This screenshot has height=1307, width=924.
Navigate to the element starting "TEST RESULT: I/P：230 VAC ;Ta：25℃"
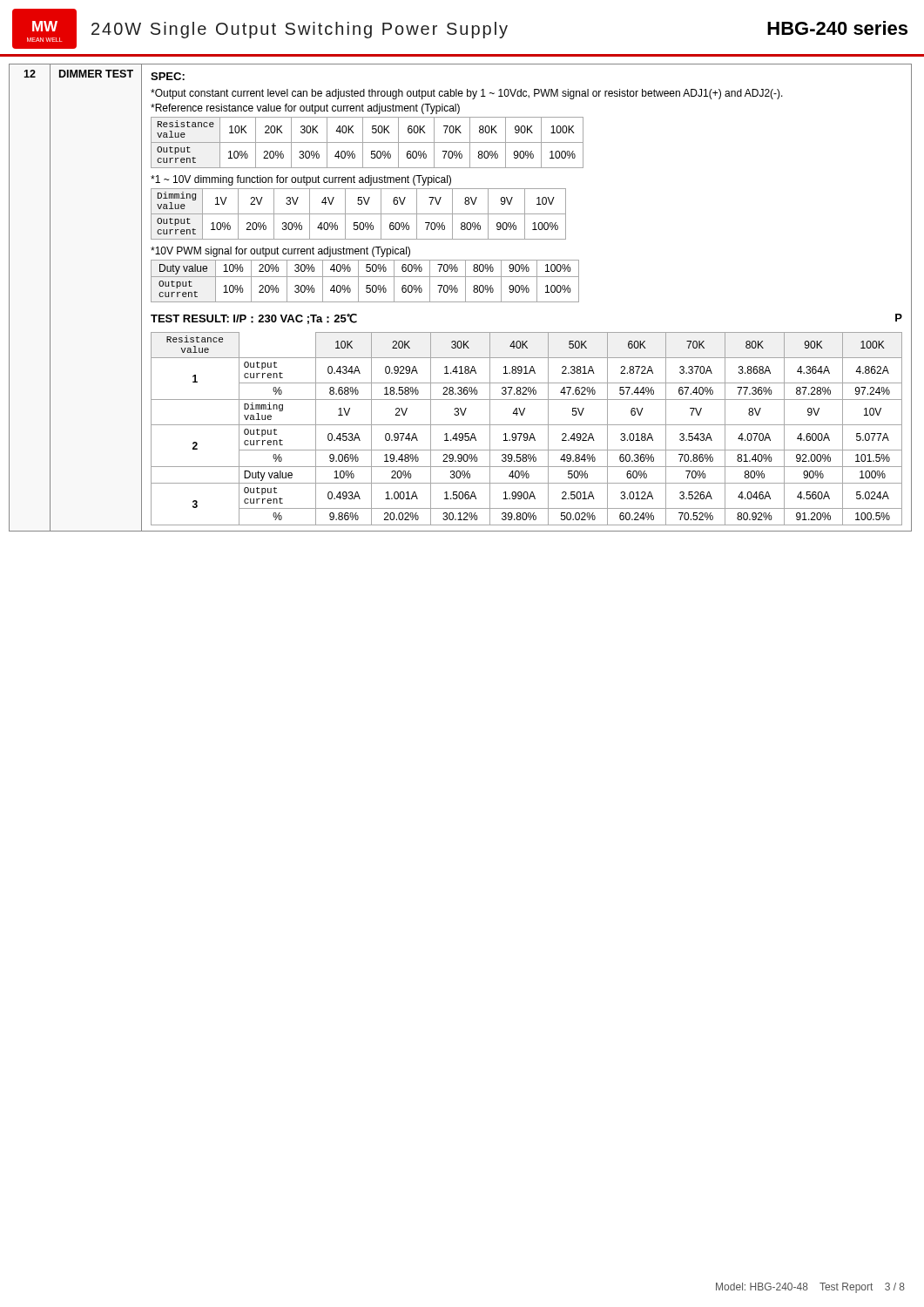coord(254,319)
